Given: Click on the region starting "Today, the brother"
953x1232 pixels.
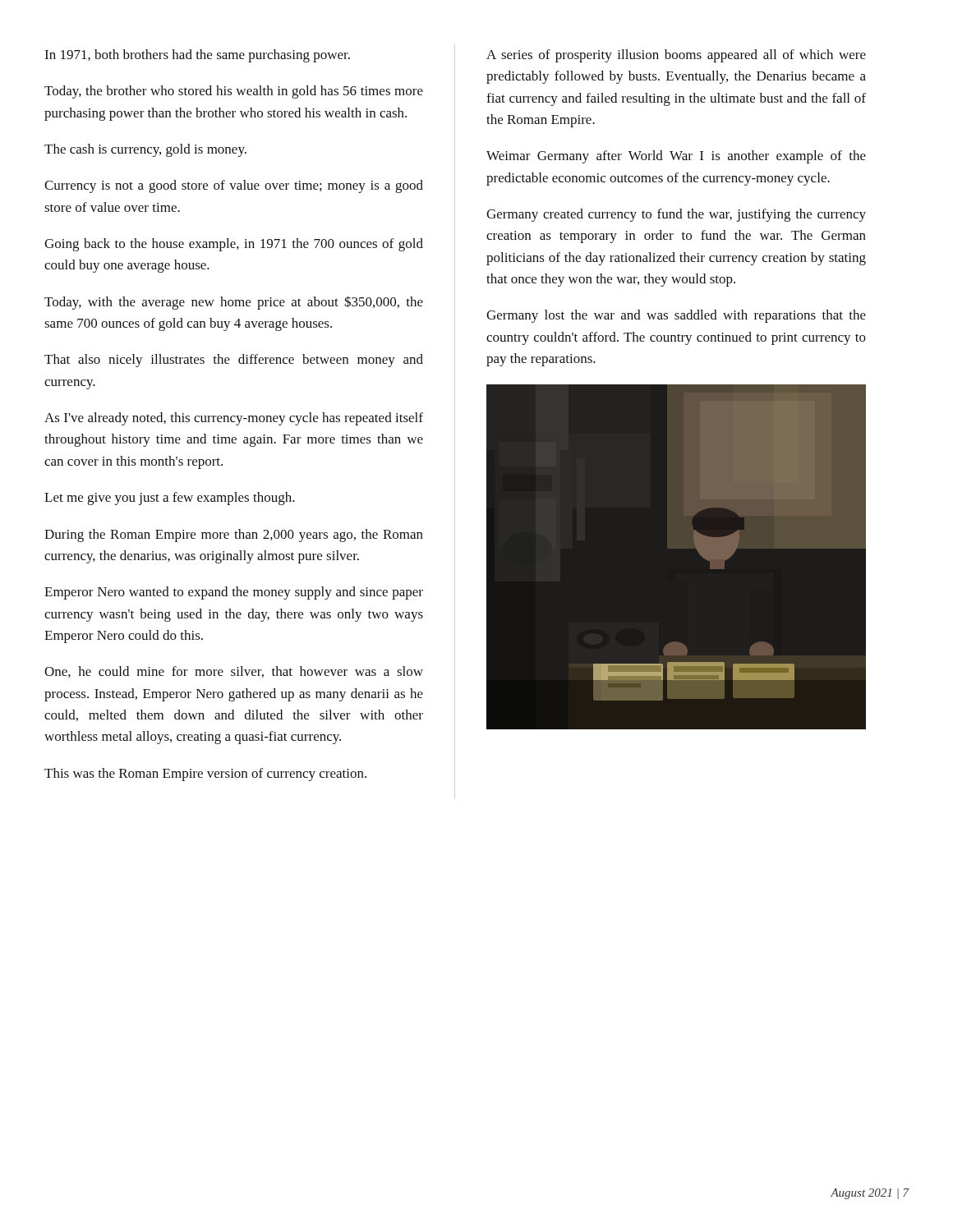Looking at the screenshot, I should pyautogui.click(x=234, y=102).
